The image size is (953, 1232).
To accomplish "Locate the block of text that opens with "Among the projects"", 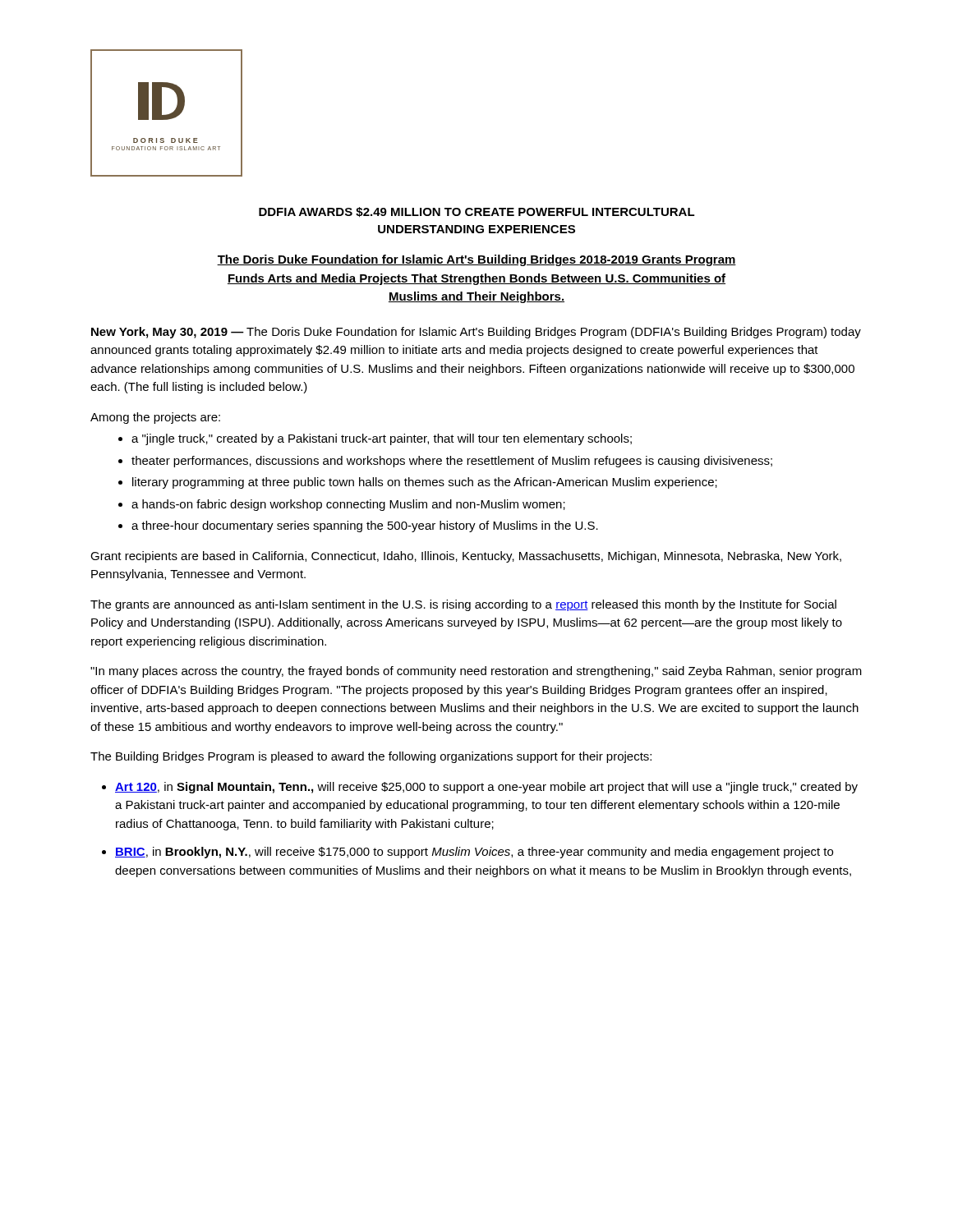I will point(156,416).
